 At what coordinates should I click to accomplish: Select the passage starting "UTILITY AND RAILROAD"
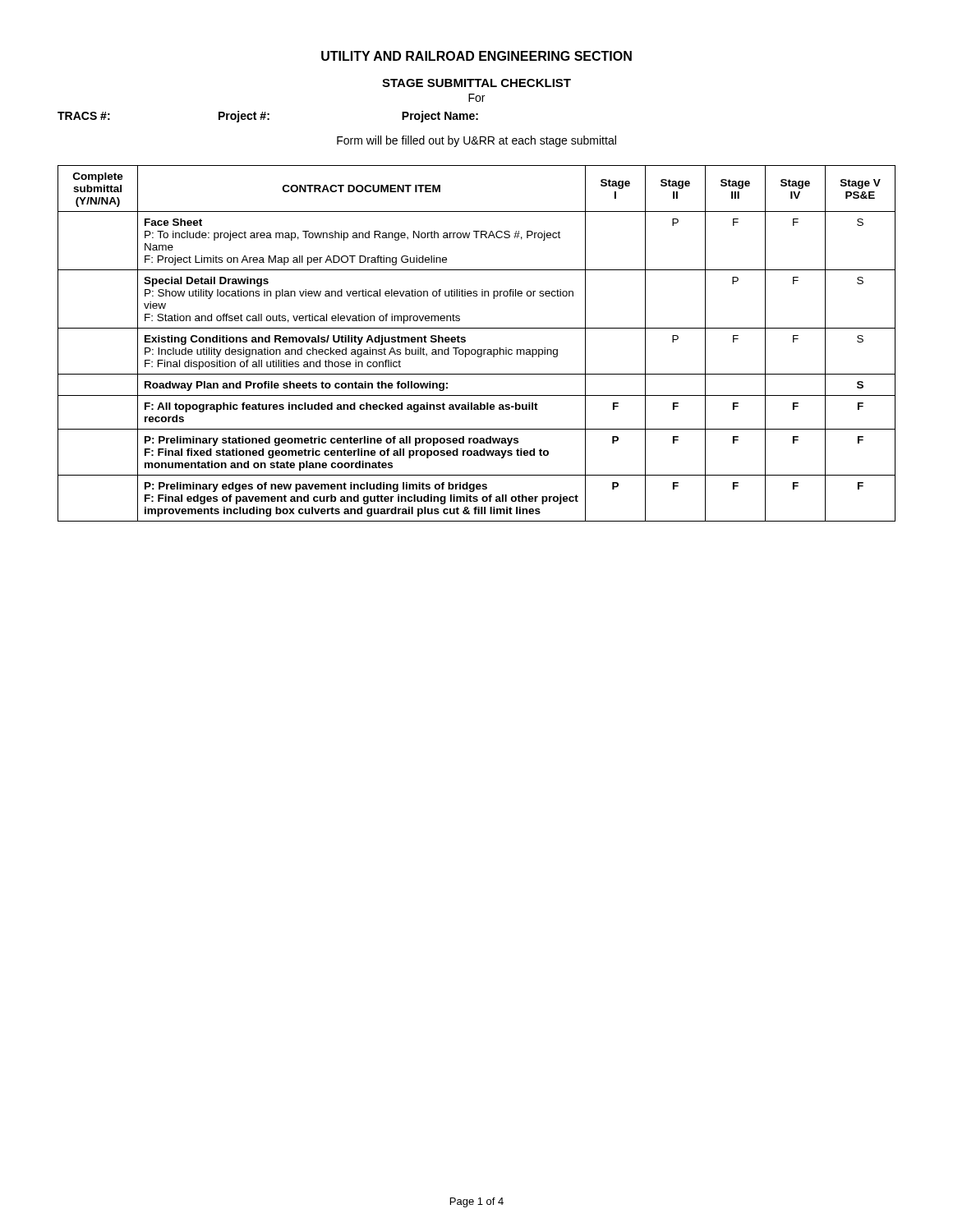coord(476,56)
